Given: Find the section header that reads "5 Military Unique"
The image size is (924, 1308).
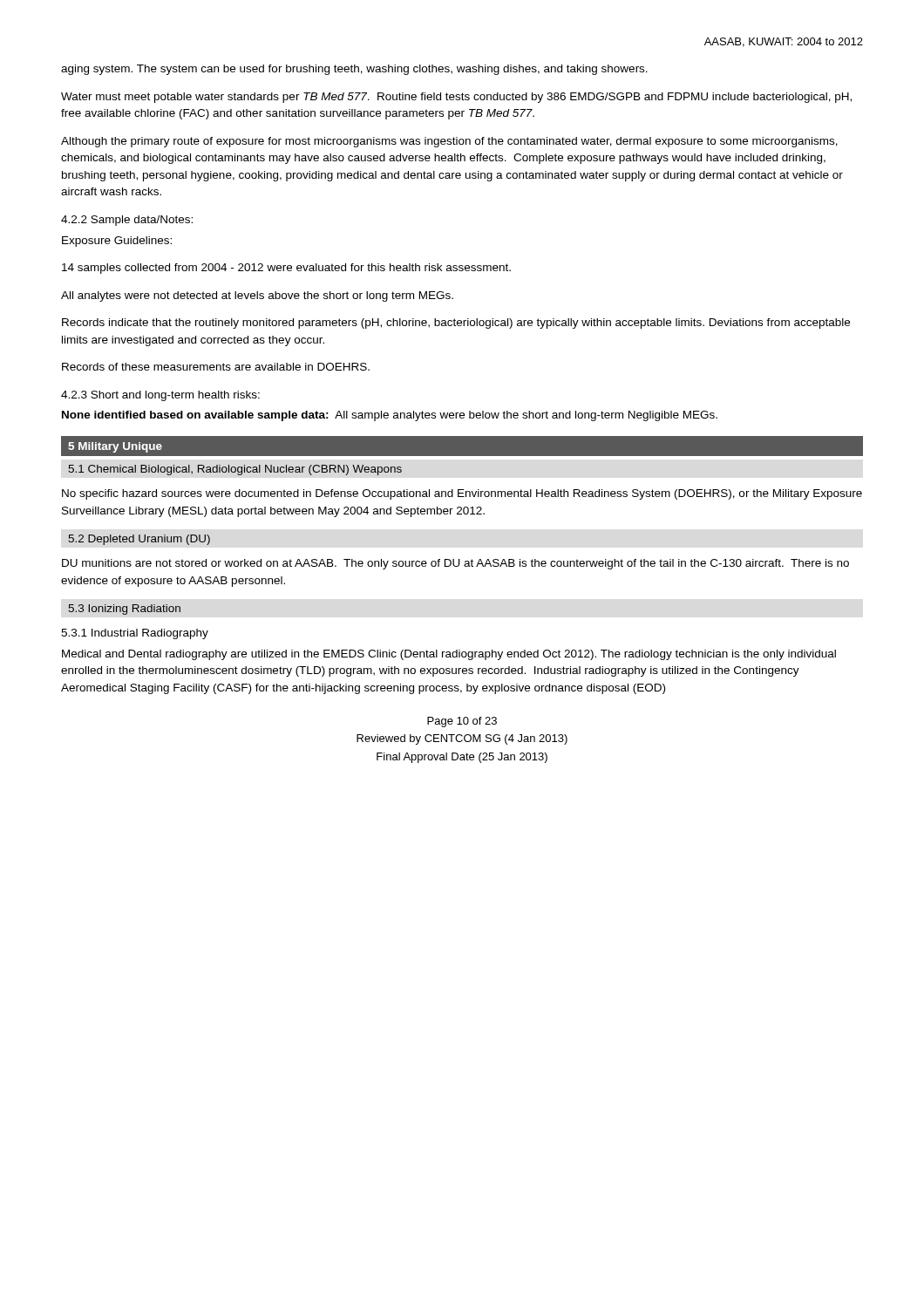Looking at the screenshot, I should (x=115, y=446).
